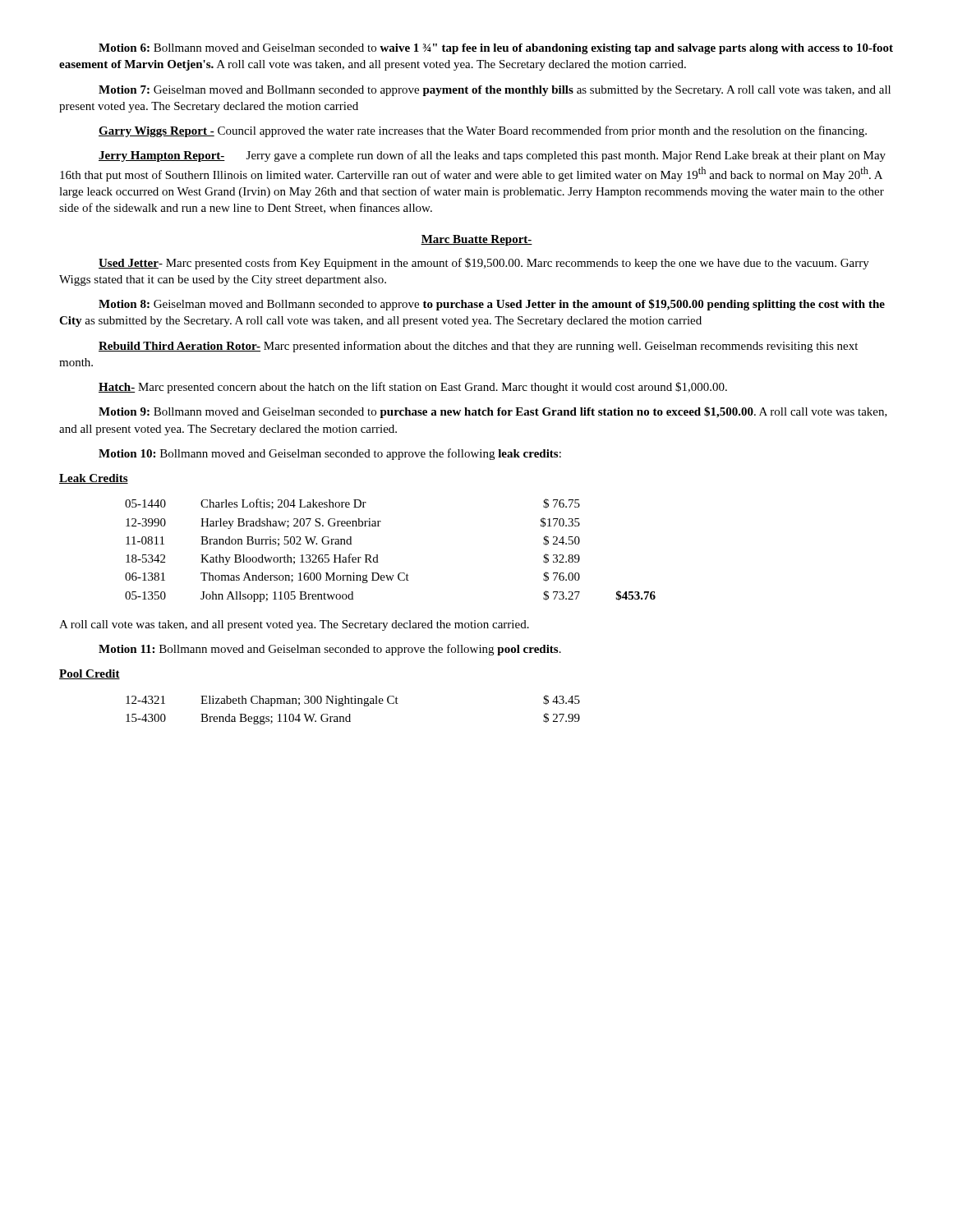This screenshot has width=953, height=1232.
Task: Navigate to the text starting "Garry Wiggs Report -"
Action: (483, 131)
